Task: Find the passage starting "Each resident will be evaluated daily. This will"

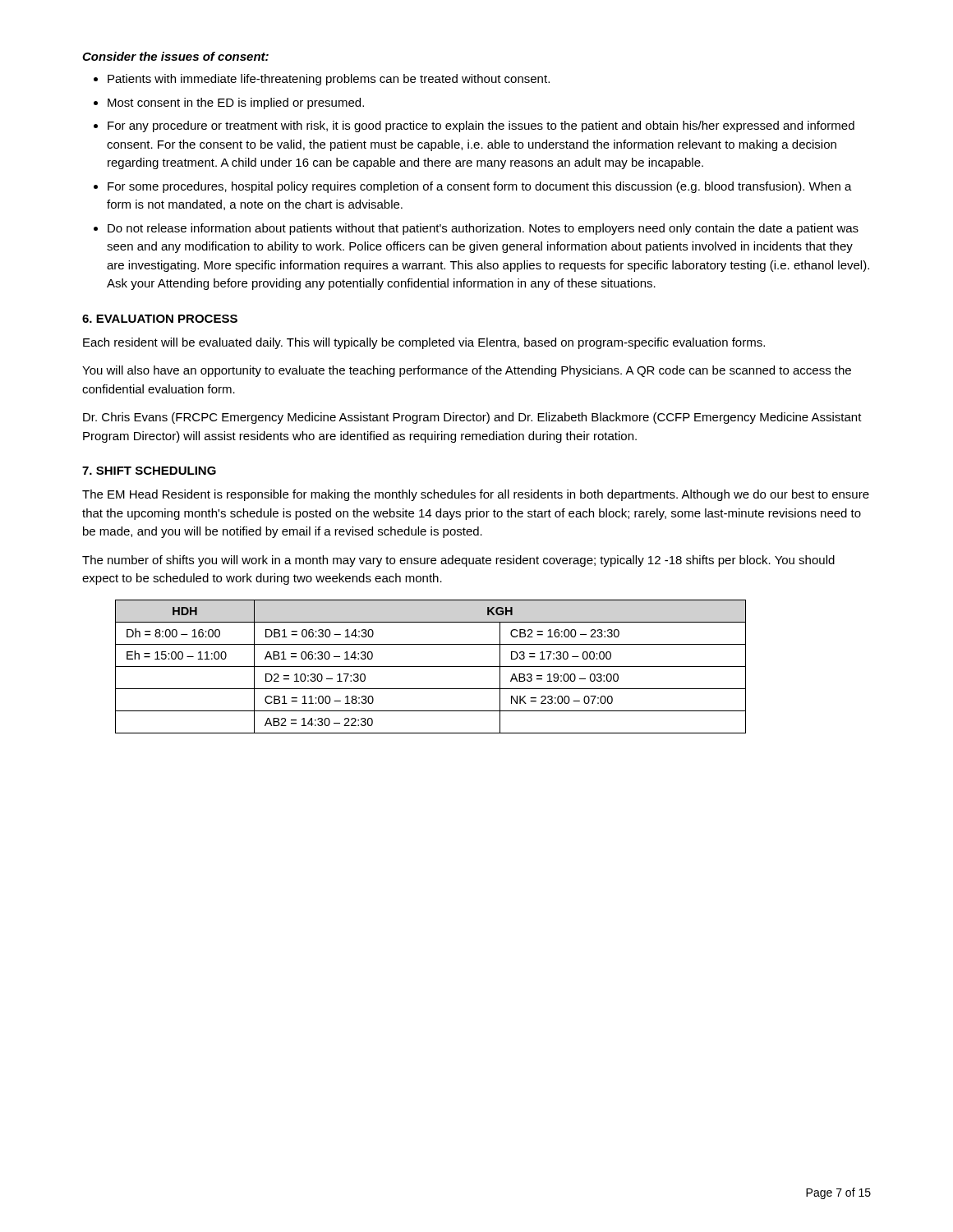Action: (424, 342)
